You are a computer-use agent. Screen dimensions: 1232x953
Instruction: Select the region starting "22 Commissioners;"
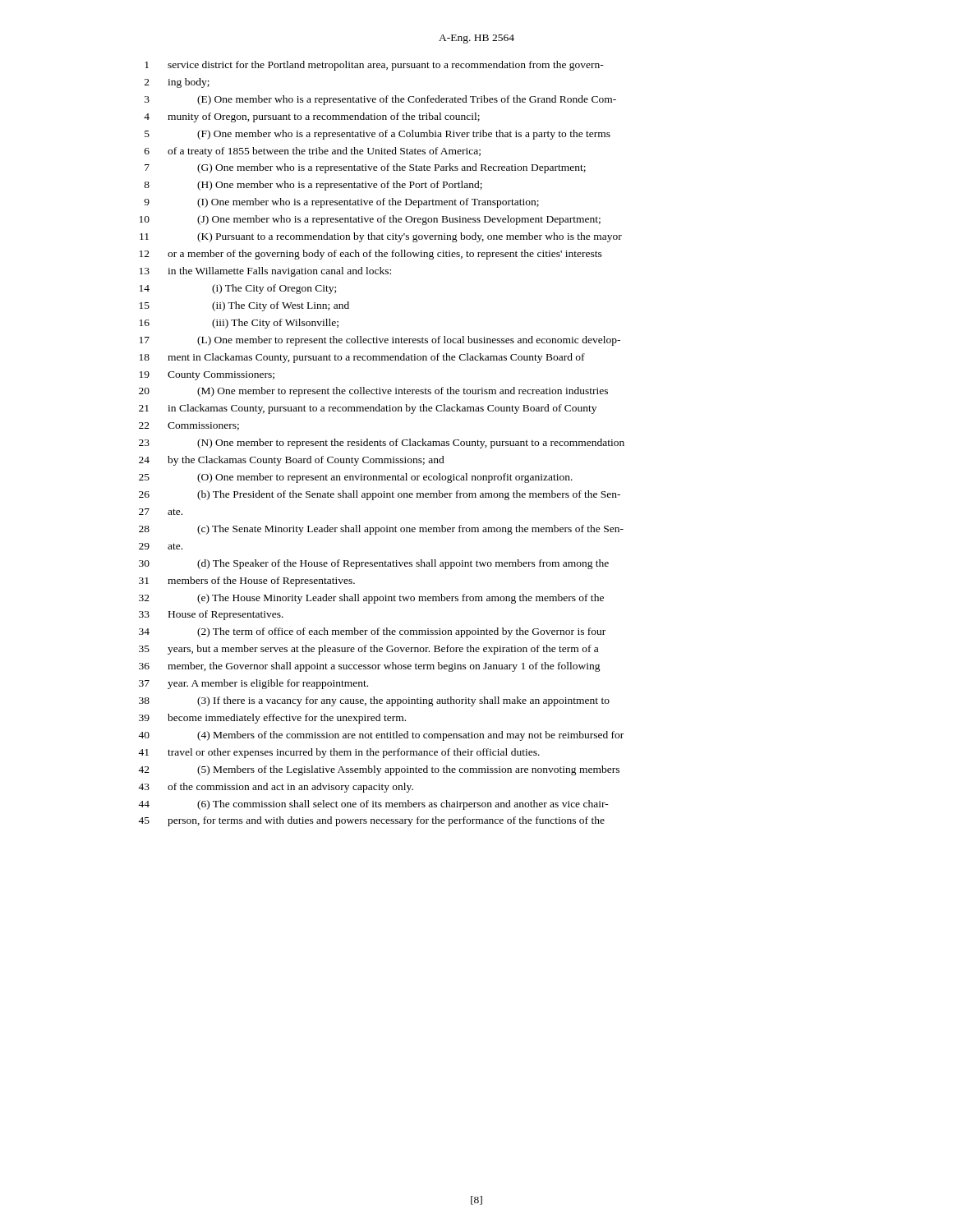pyautogui.click(x=189, y=426)
